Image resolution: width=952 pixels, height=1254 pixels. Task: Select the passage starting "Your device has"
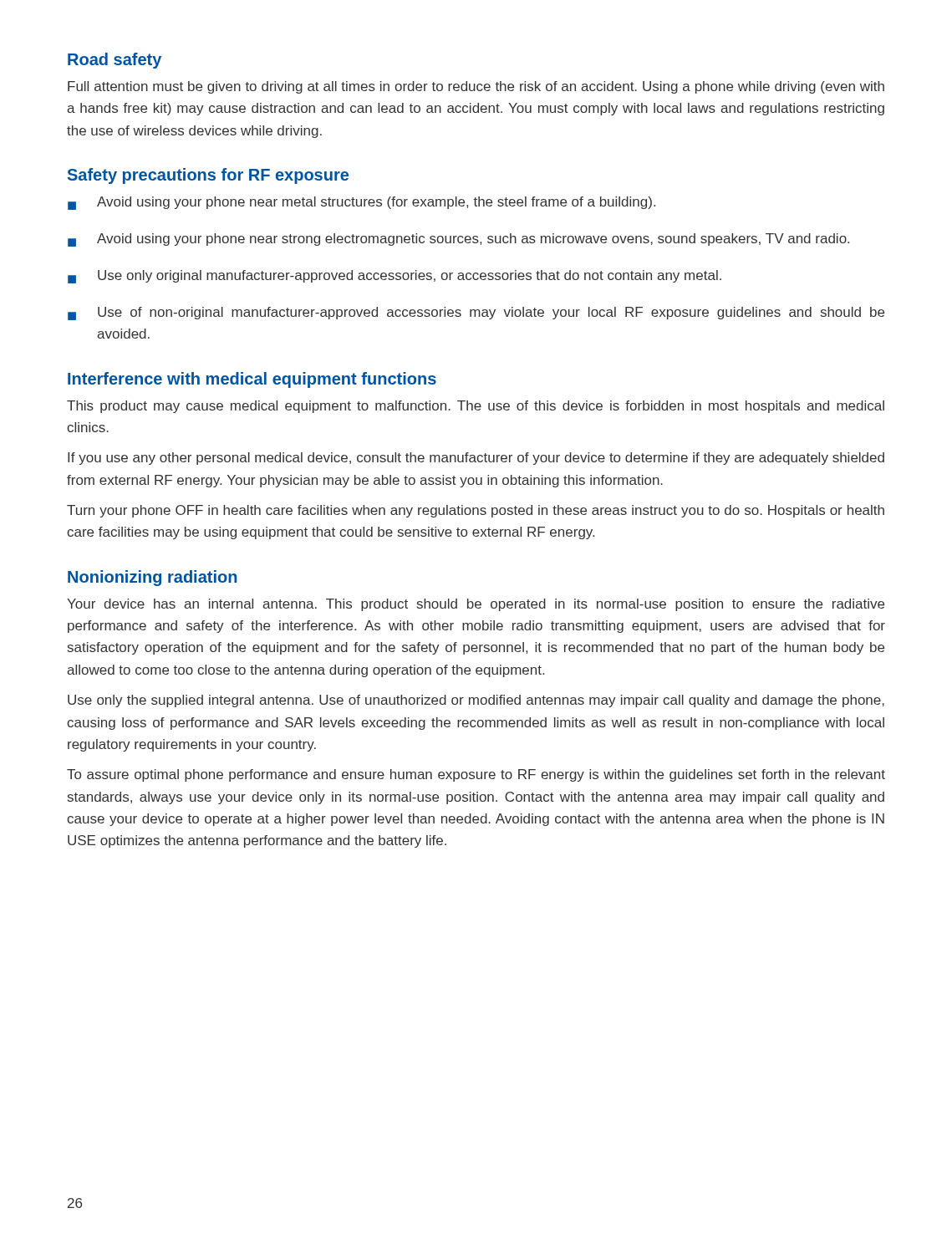476,637
